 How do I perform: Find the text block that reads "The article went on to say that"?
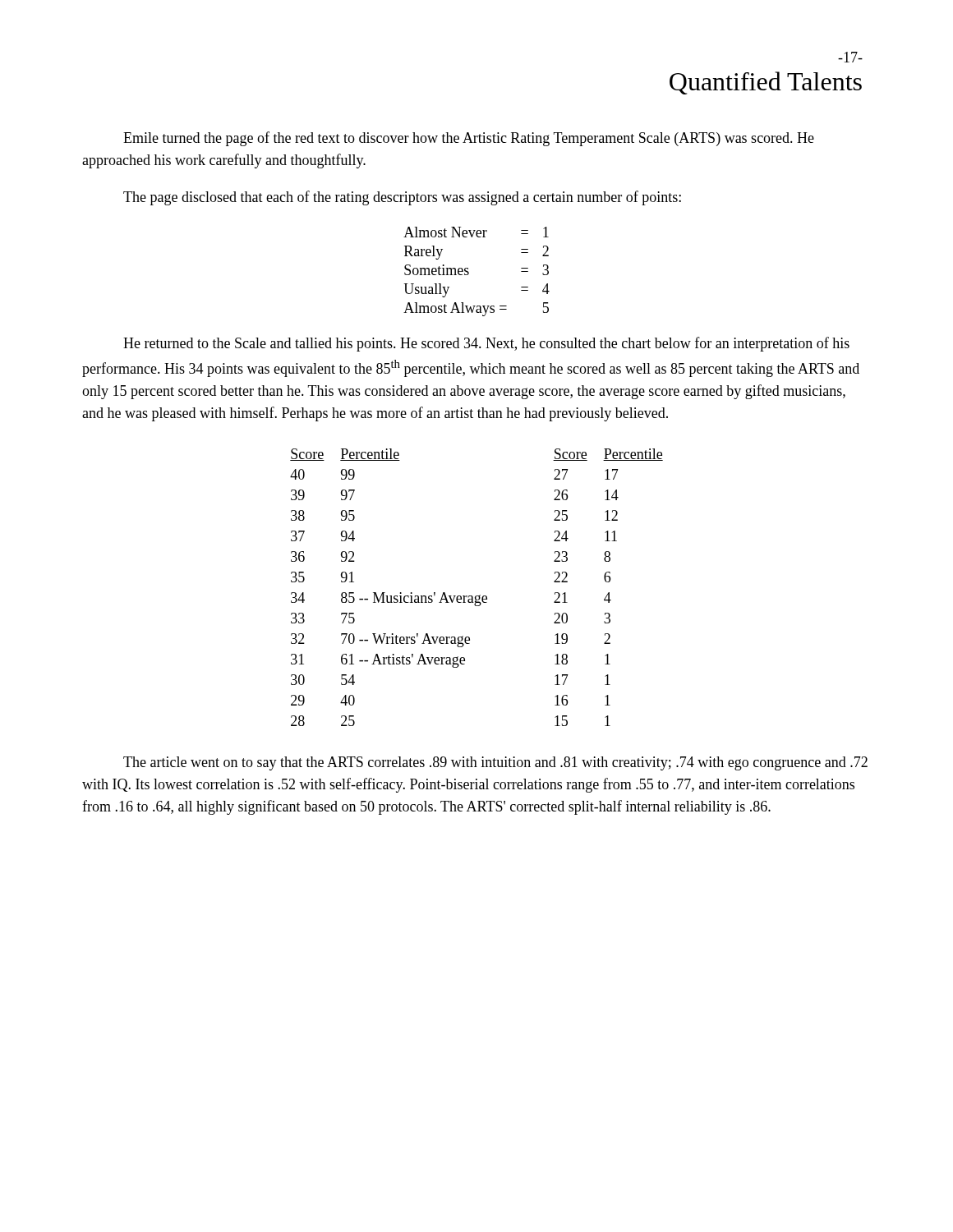[x=476, y=785]
